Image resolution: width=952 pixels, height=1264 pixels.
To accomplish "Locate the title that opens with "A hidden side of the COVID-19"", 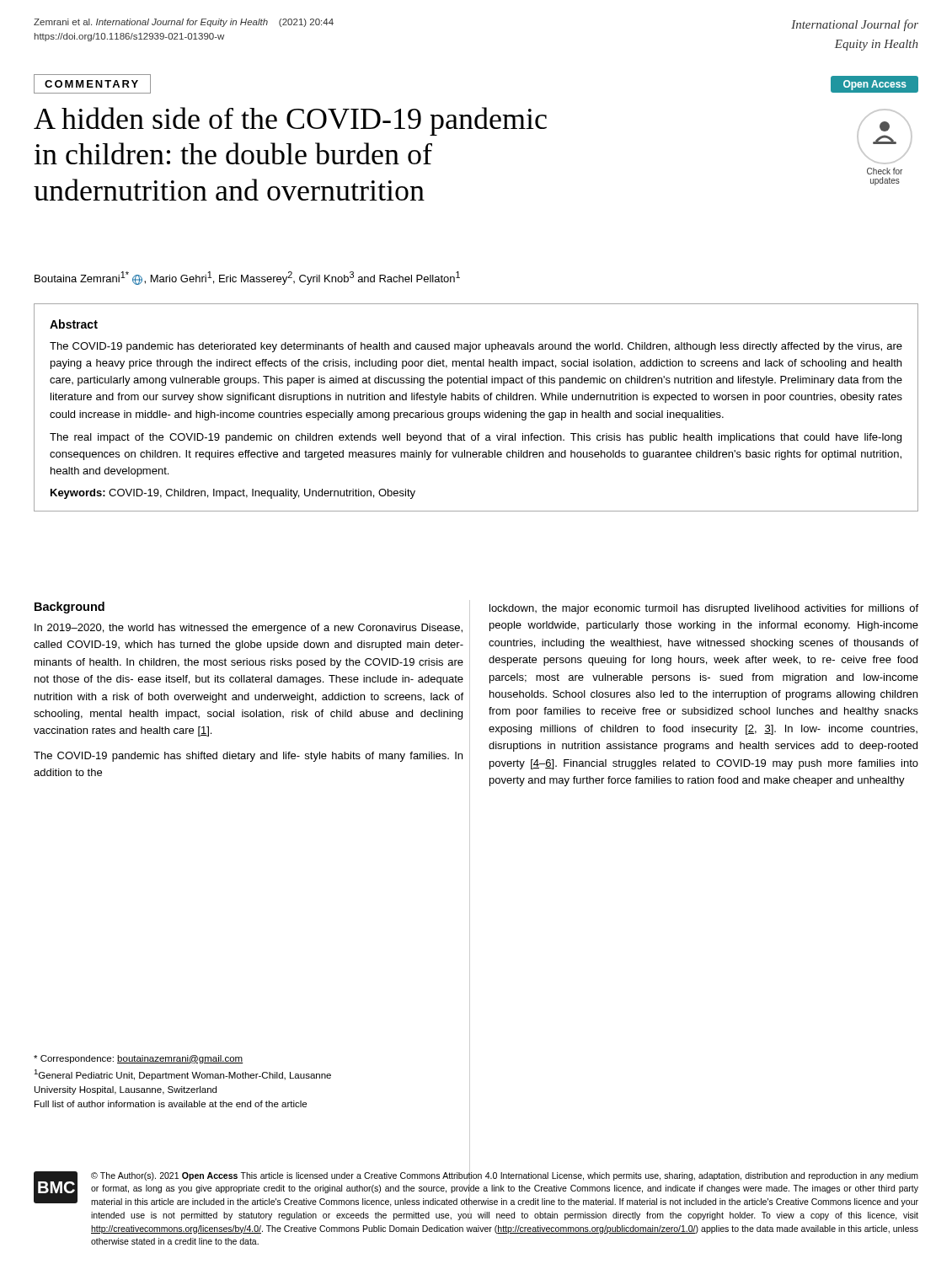I will tap(388, 155).
